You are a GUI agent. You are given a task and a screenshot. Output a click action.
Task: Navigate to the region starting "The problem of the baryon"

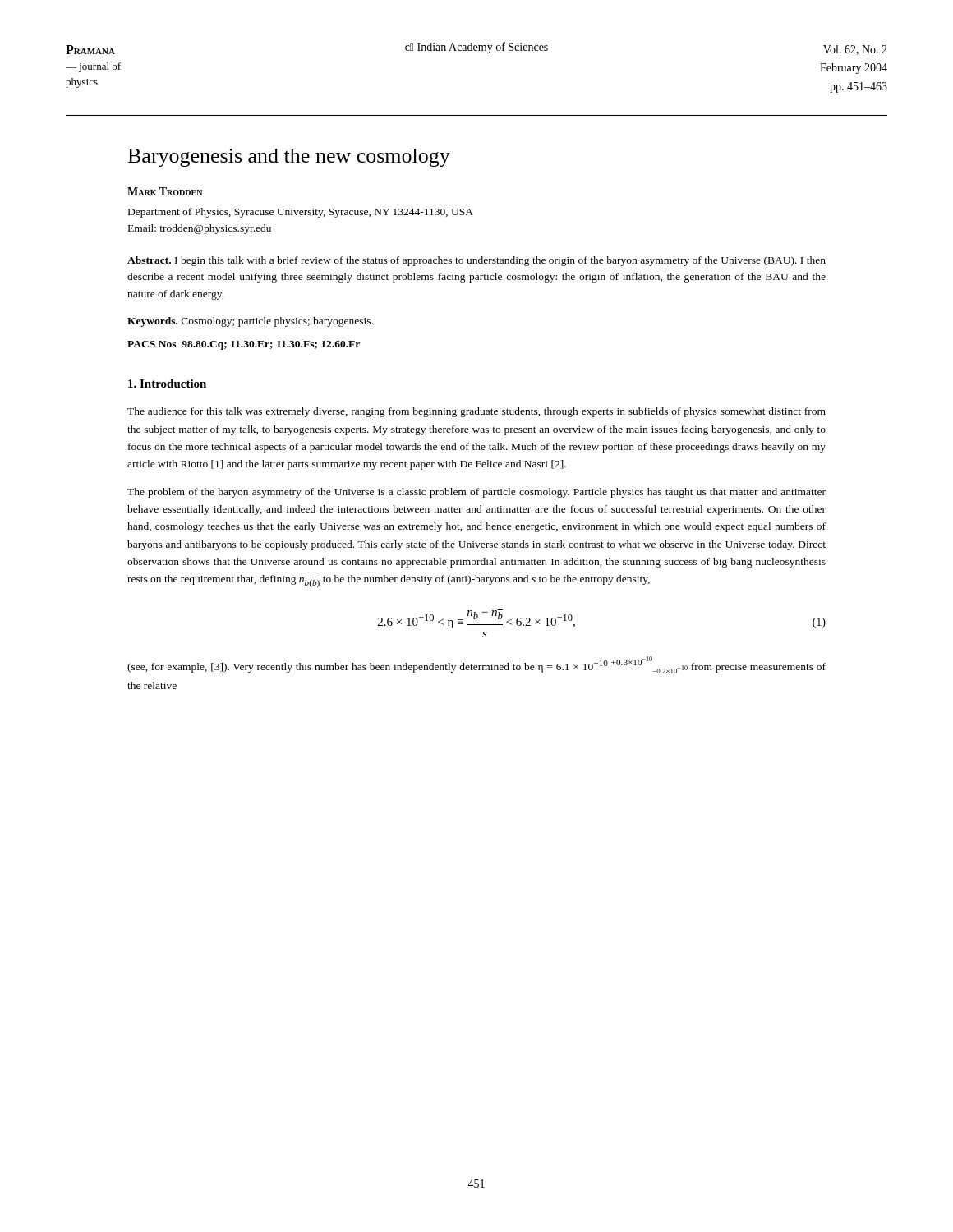point(476,536)
